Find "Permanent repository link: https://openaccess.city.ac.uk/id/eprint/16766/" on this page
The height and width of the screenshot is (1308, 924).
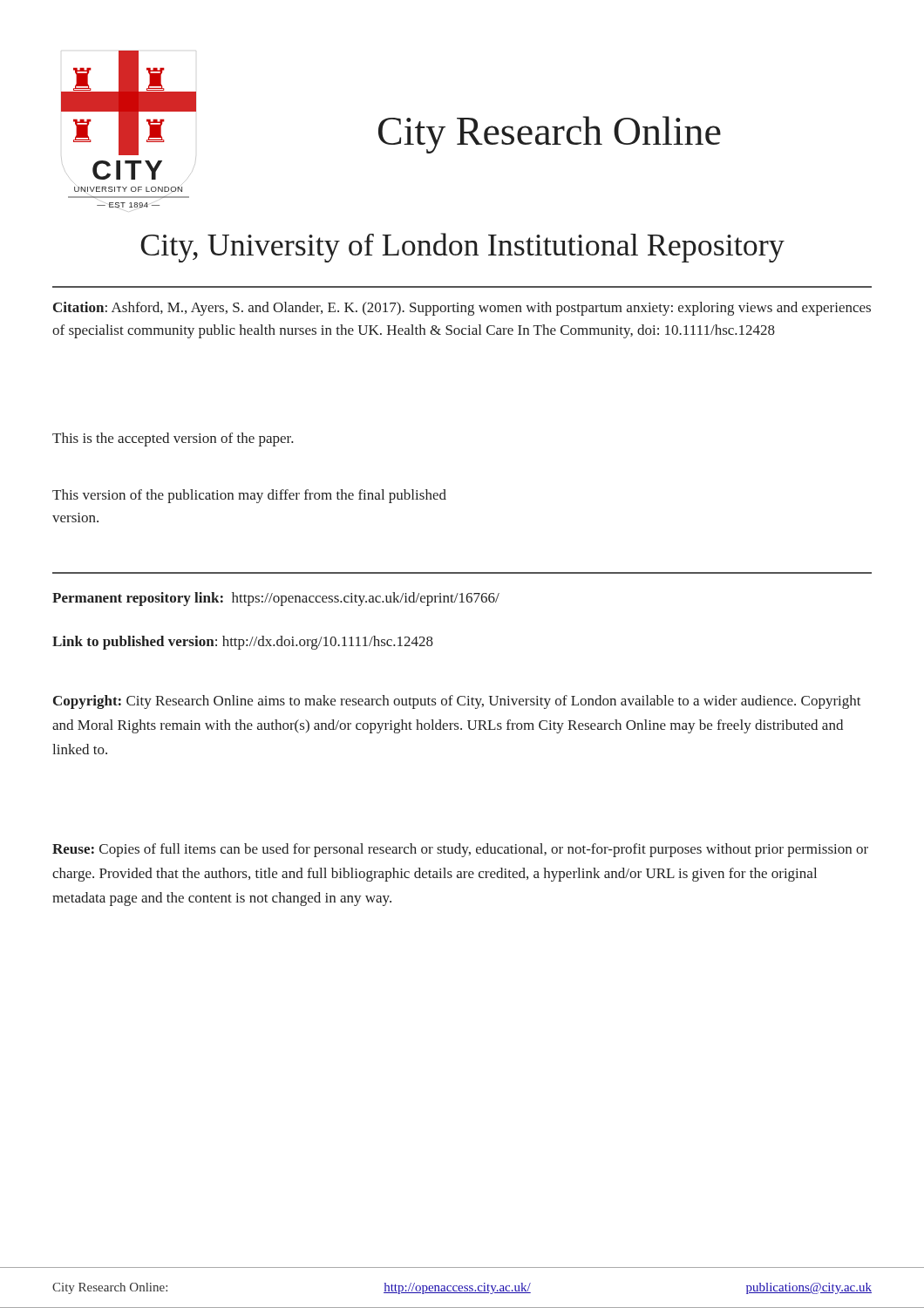pos(276,598)
